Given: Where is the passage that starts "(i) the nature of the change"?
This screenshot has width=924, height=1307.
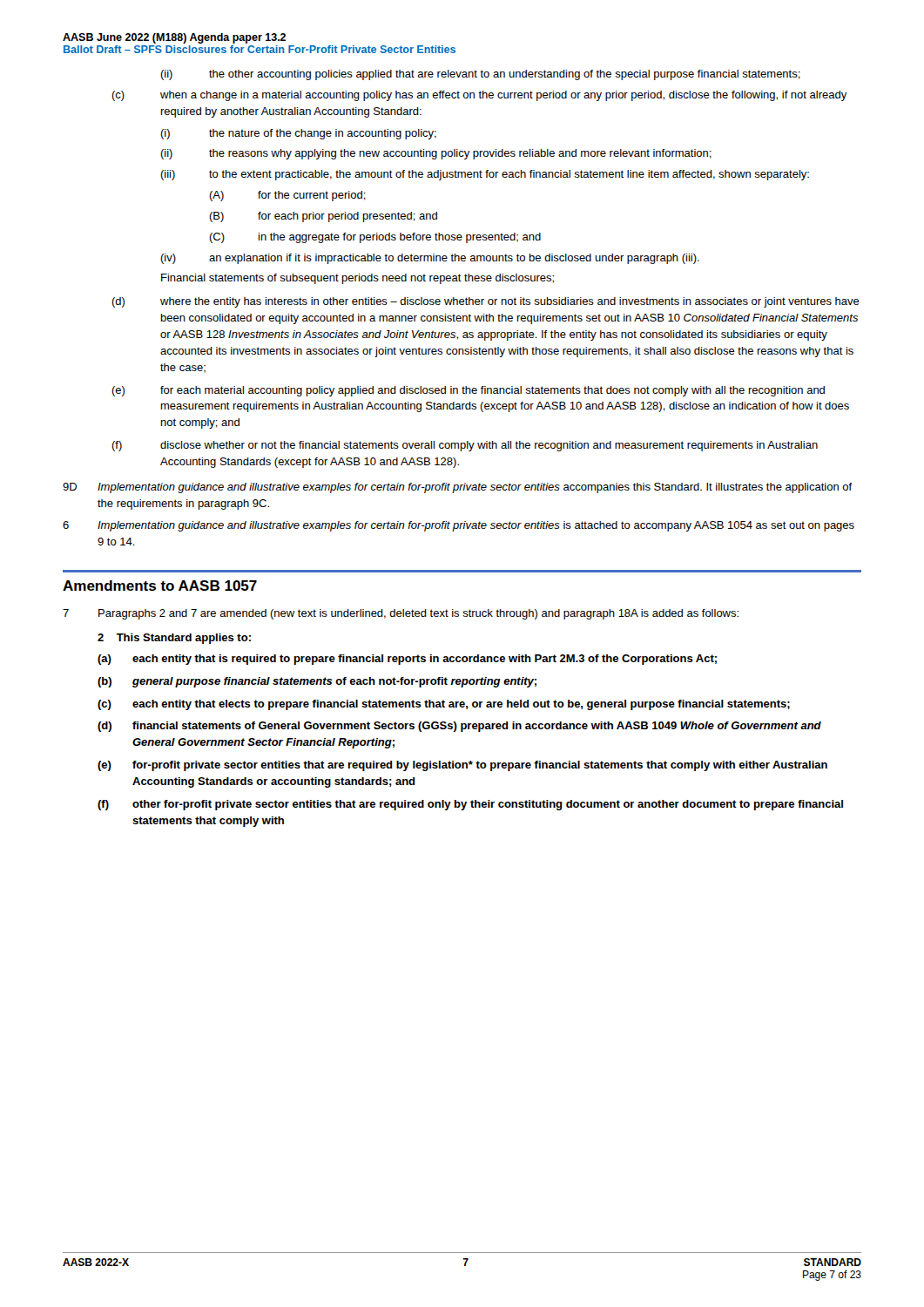Looking at the screenshot, I should [298, 134].
